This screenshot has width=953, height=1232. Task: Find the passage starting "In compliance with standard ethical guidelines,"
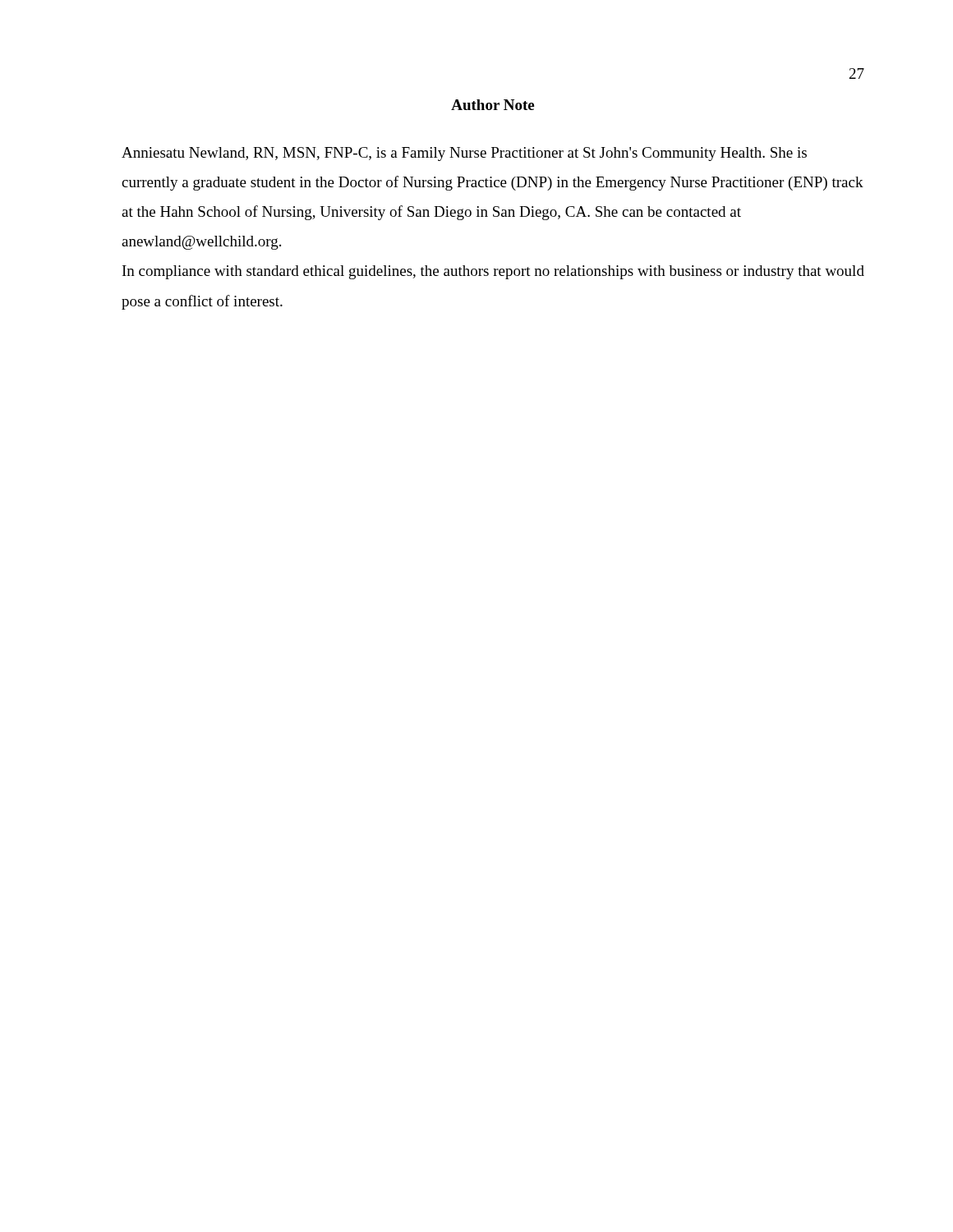point(493,286)
